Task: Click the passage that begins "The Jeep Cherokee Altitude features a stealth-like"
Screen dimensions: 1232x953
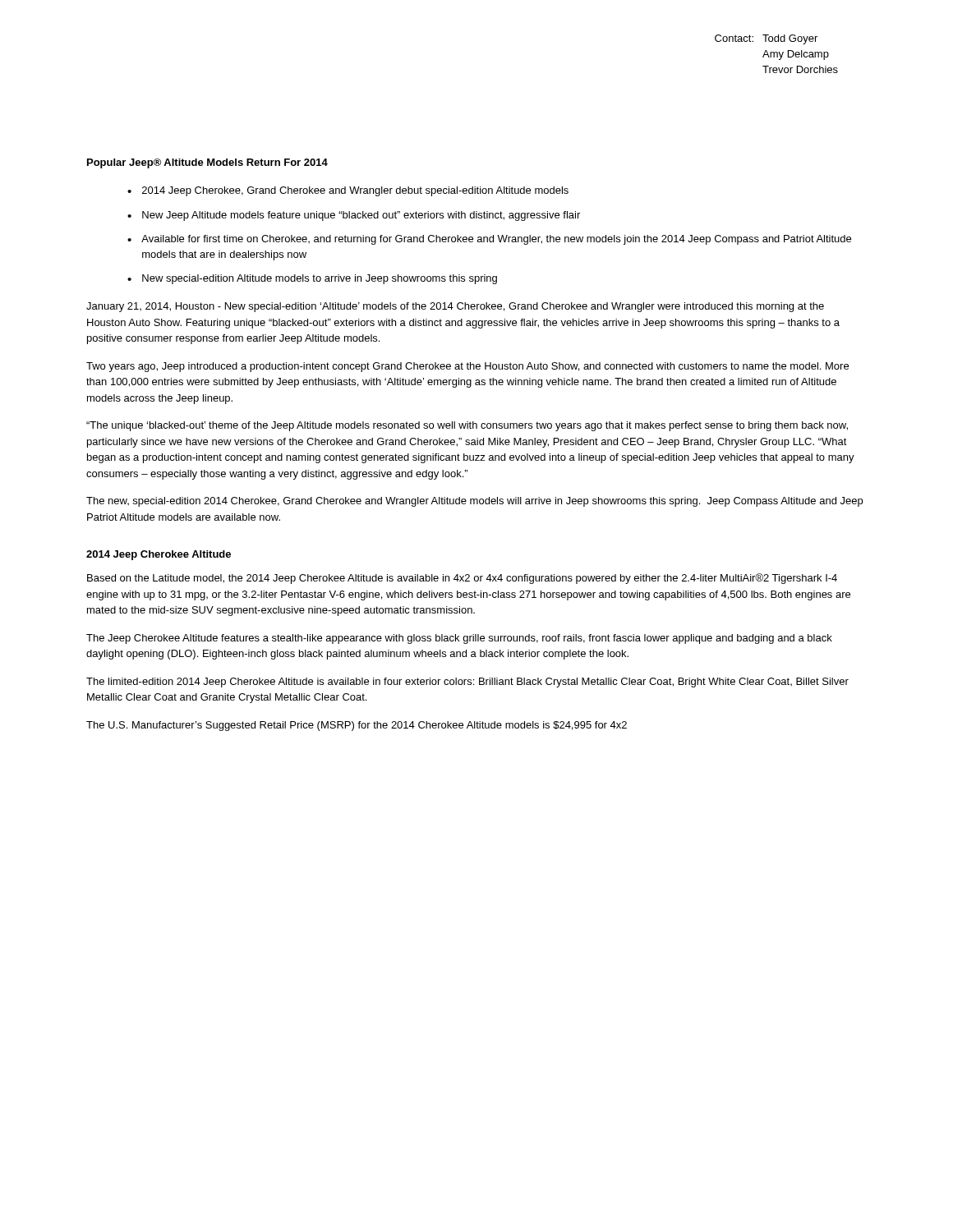Action: 459,646
